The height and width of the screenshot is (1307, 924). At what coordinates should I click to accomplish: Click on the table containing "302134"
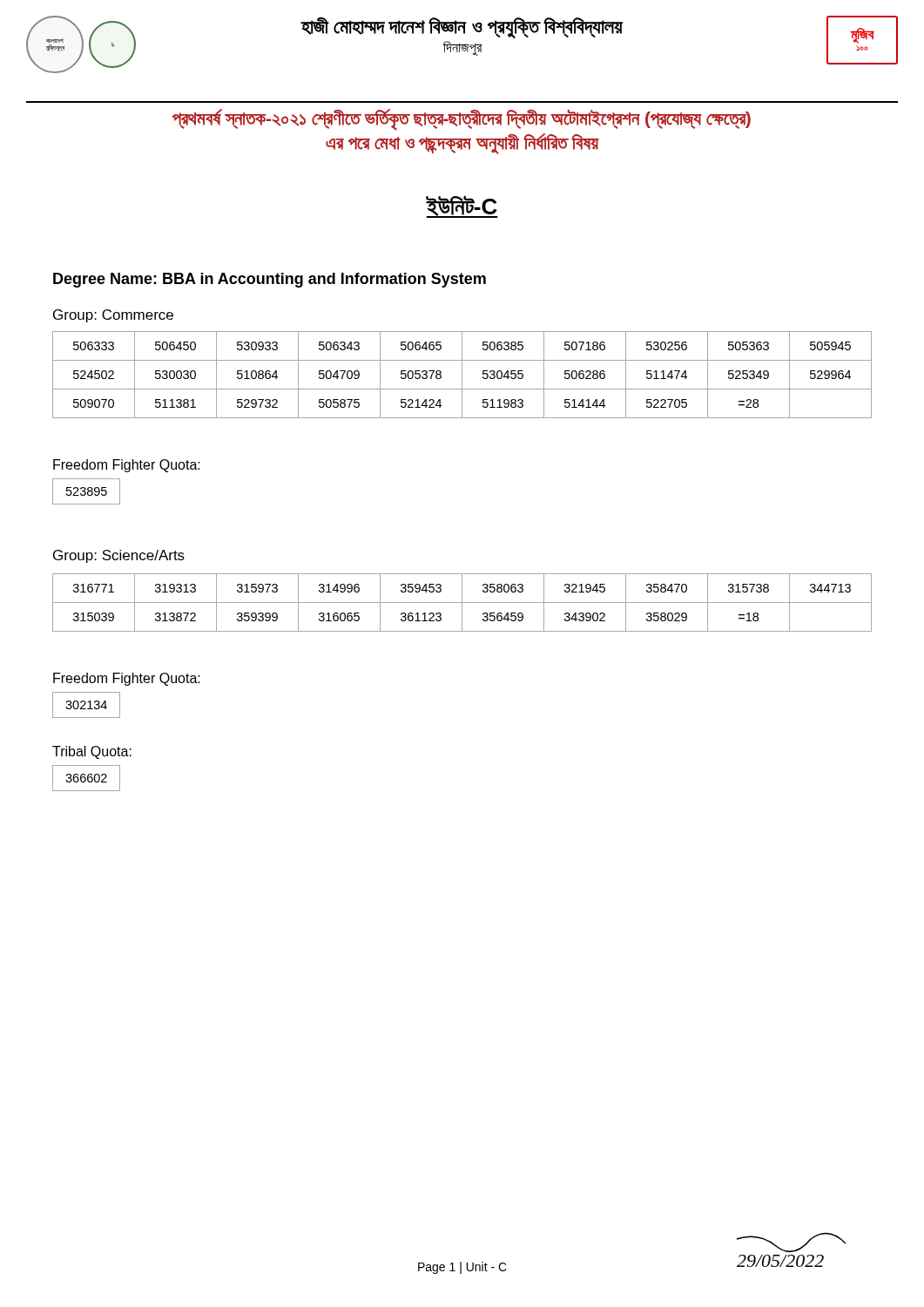86,705
